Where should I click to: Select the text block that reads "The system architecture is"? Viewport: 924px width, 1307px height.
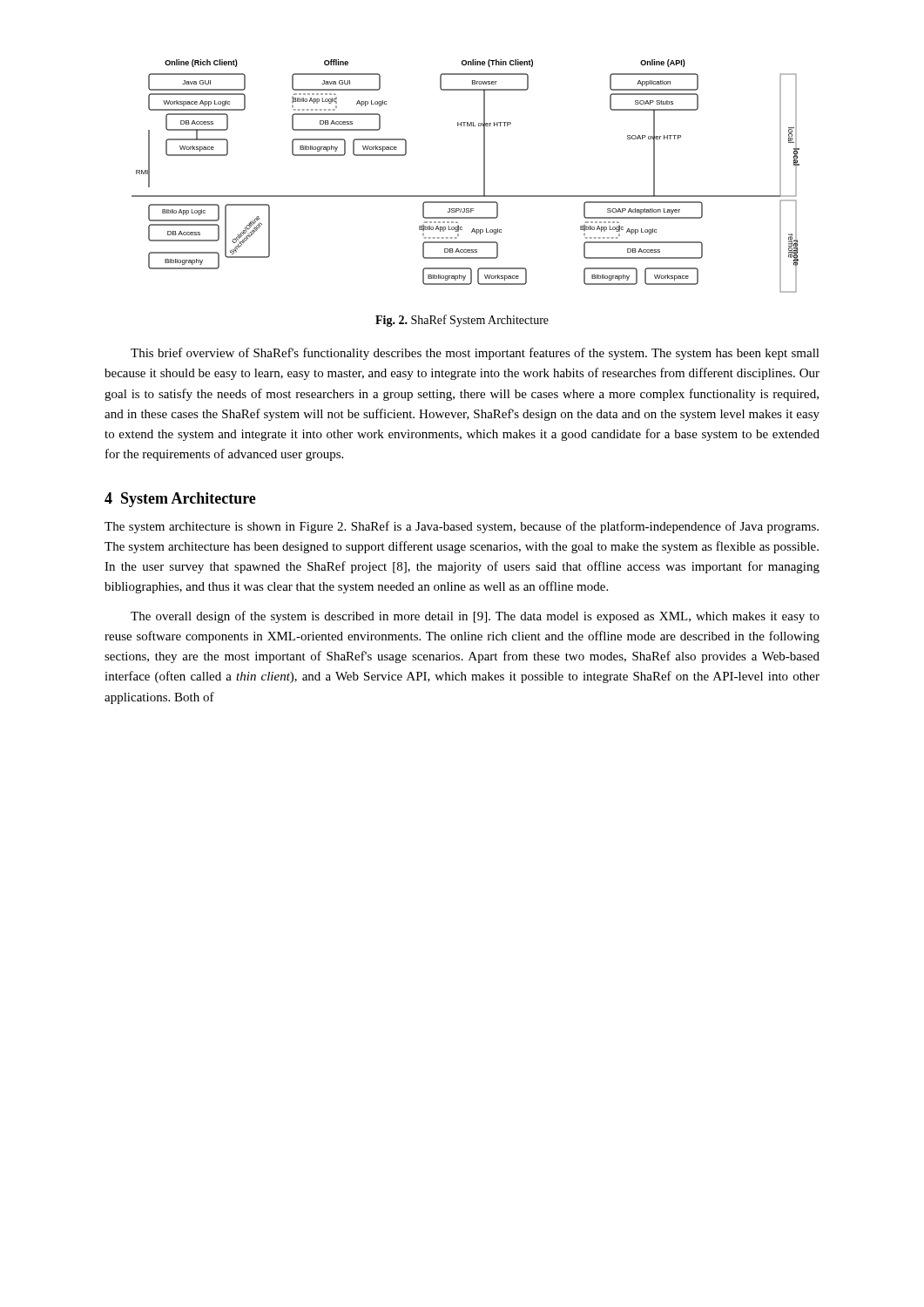pos(462,556)
